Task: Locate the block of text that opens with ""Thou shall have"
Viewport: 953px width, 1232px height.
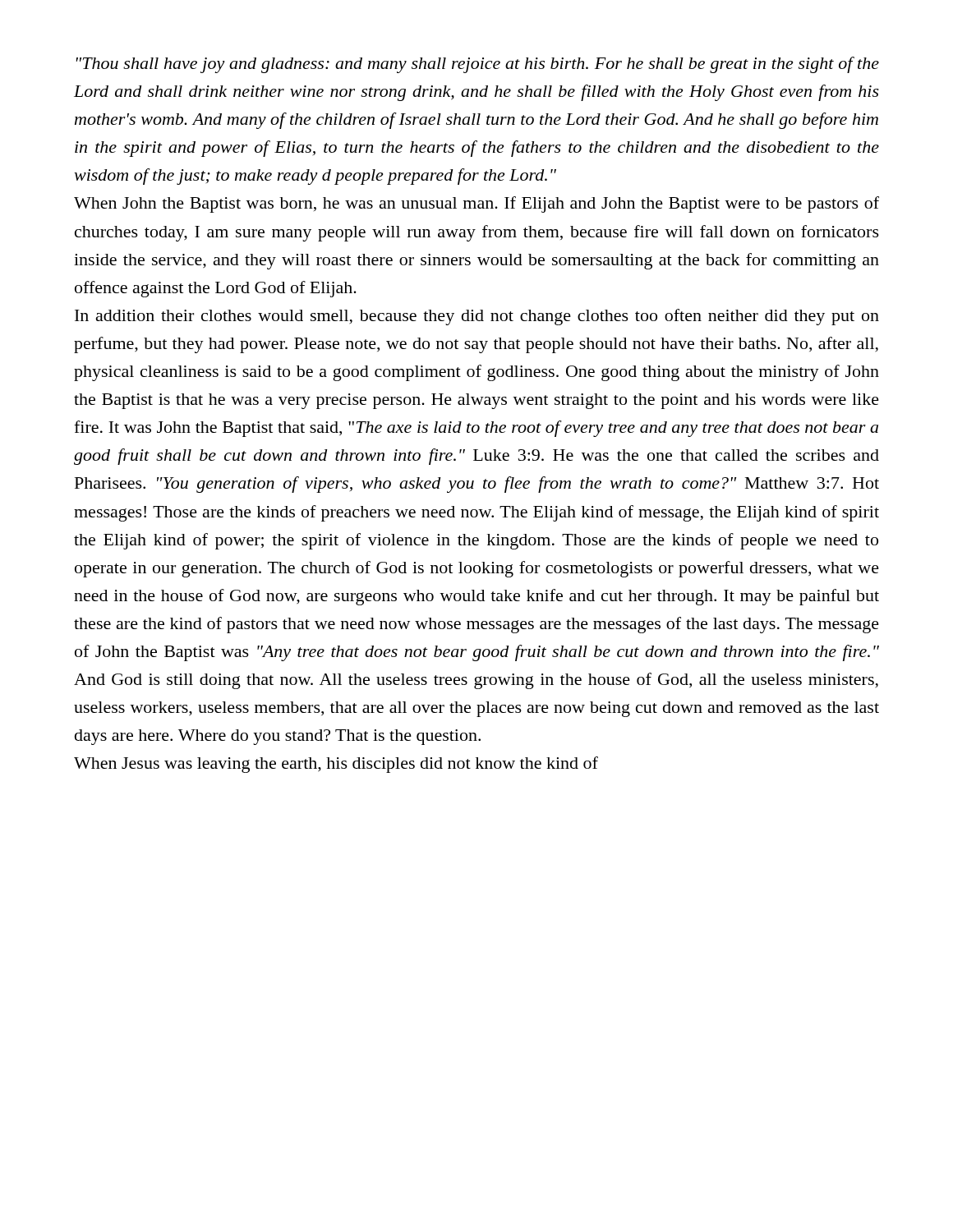Action: 476,119
